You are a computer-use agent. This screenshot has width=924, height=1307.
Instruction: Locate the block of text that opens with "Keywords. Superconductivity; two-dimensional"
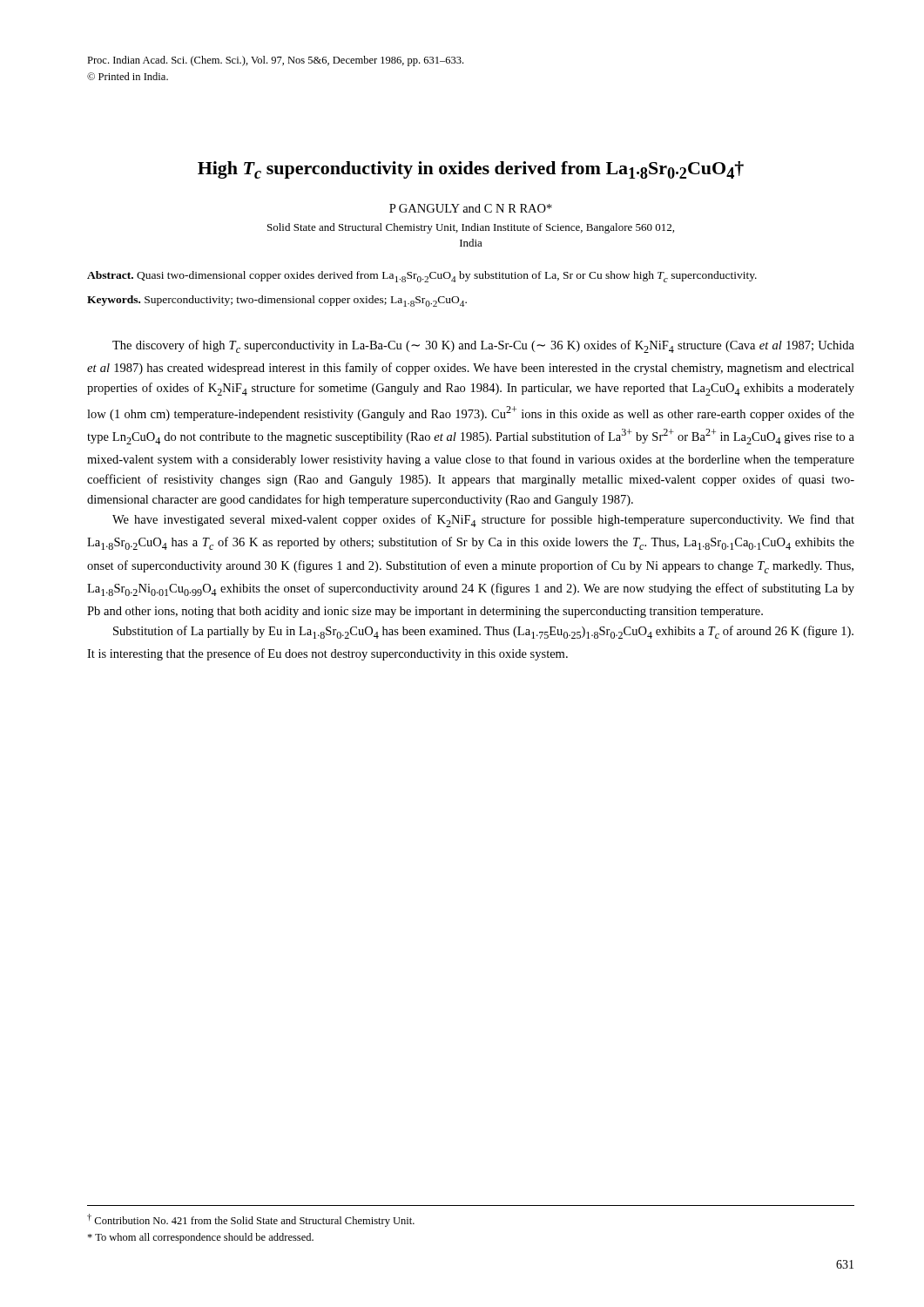click(277, 301)
